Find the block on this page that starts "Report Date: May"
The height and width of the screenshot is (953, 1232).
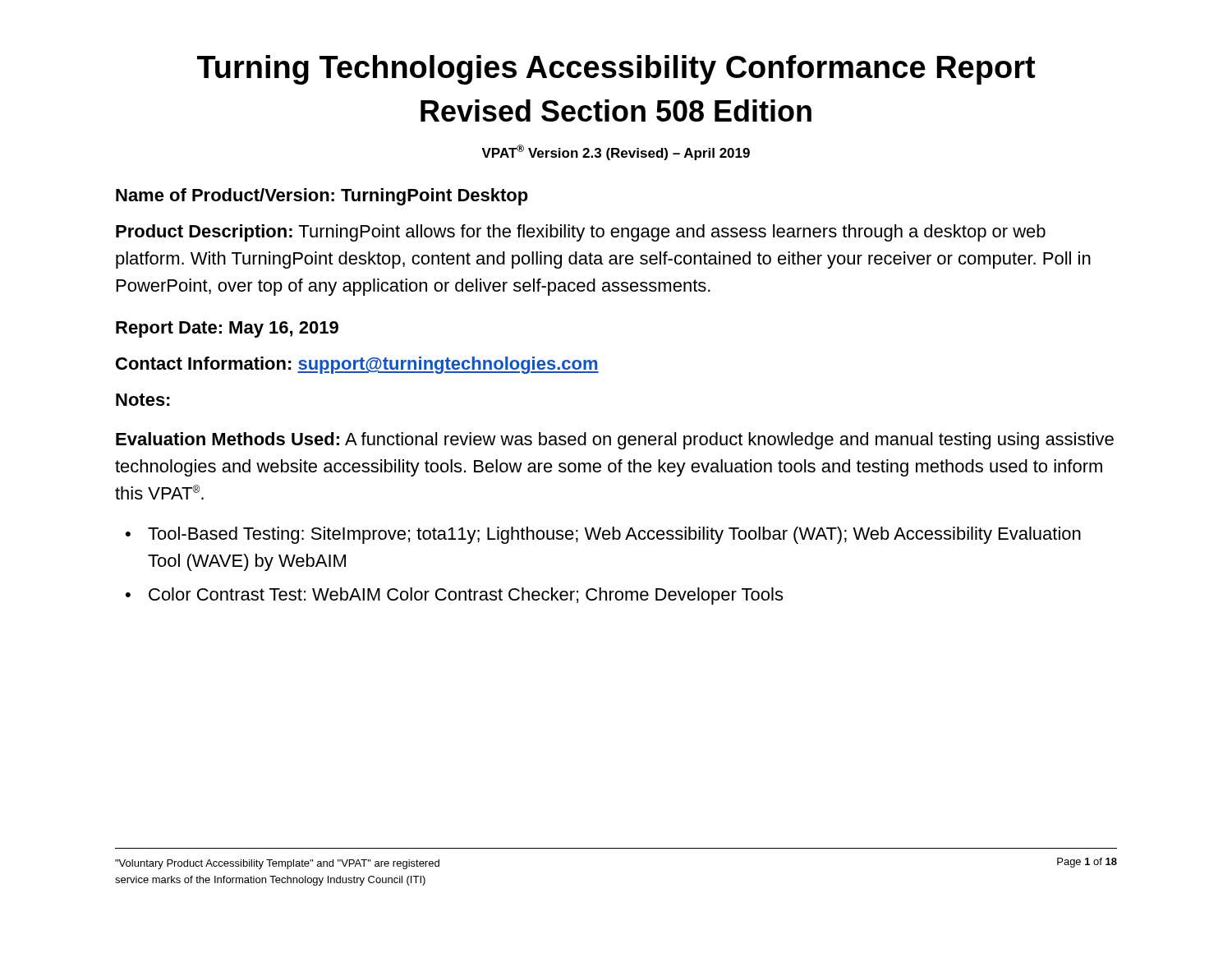pyautogui.click(x=227, y=328)
